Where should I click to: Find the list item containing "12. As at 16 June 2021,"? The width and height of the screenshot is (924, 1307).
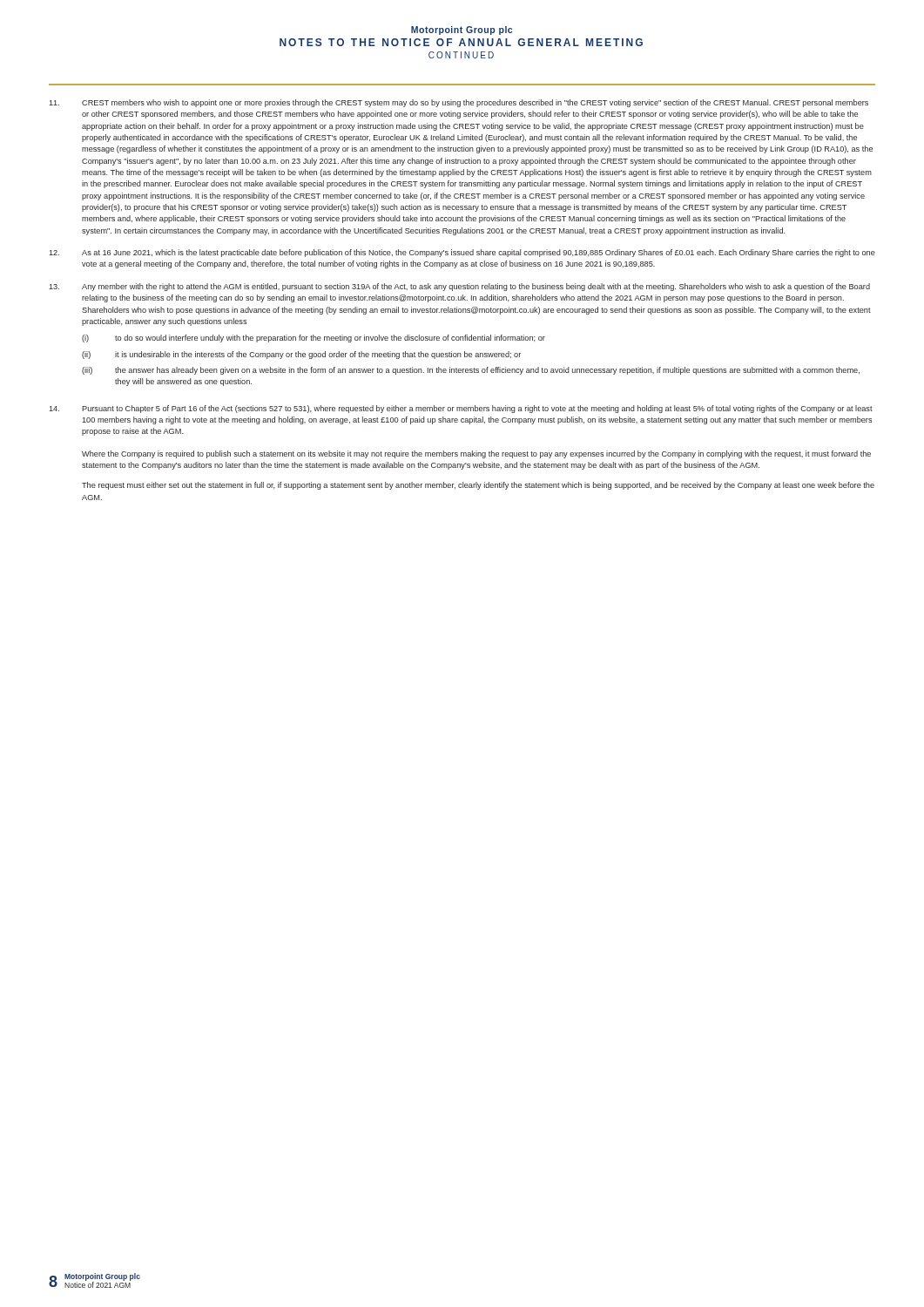pyautogui.click(x=462, y=259)
